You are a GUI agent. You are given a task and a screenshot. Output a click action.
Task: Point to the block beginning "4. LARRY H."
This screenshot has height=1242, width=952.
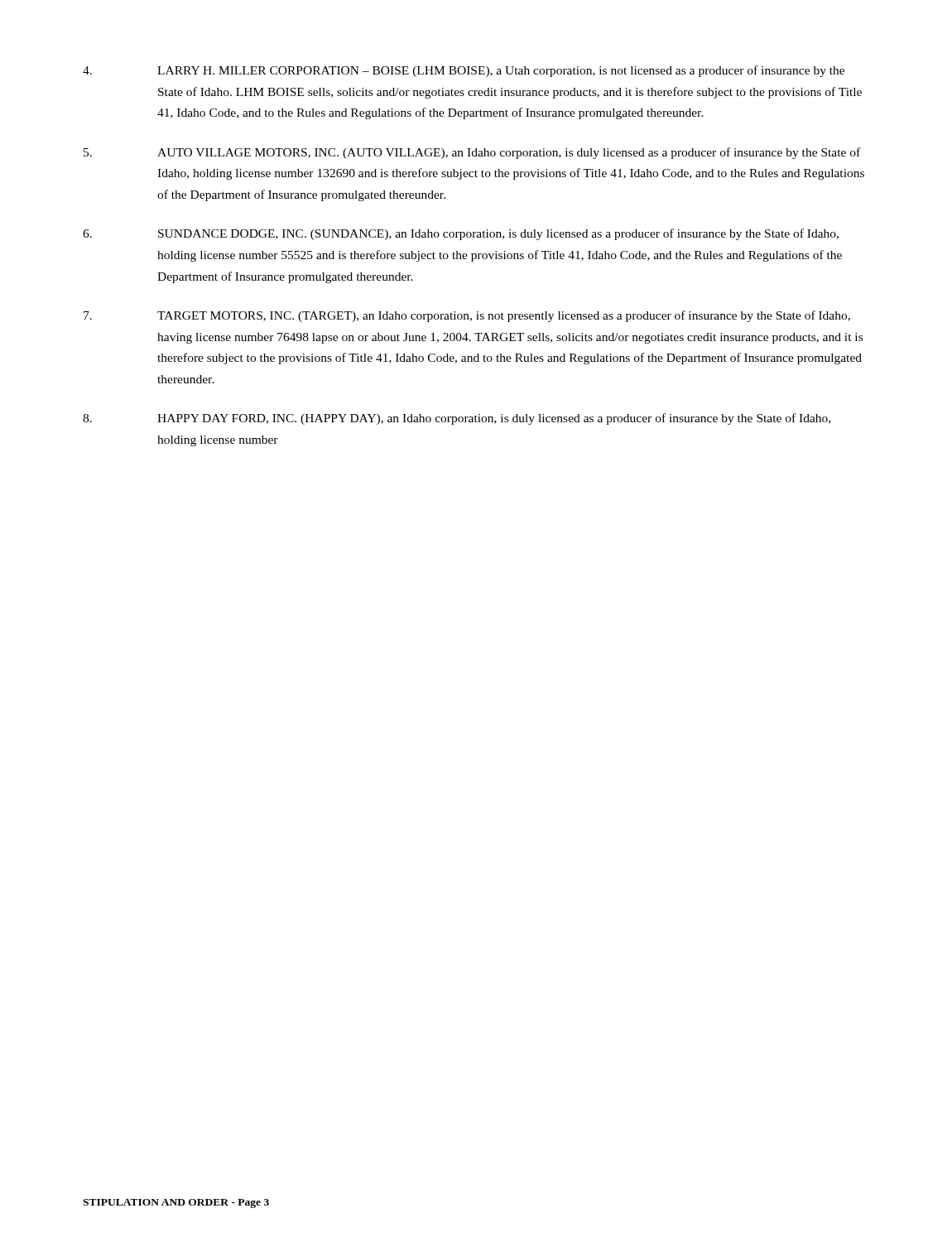[476, 91]
